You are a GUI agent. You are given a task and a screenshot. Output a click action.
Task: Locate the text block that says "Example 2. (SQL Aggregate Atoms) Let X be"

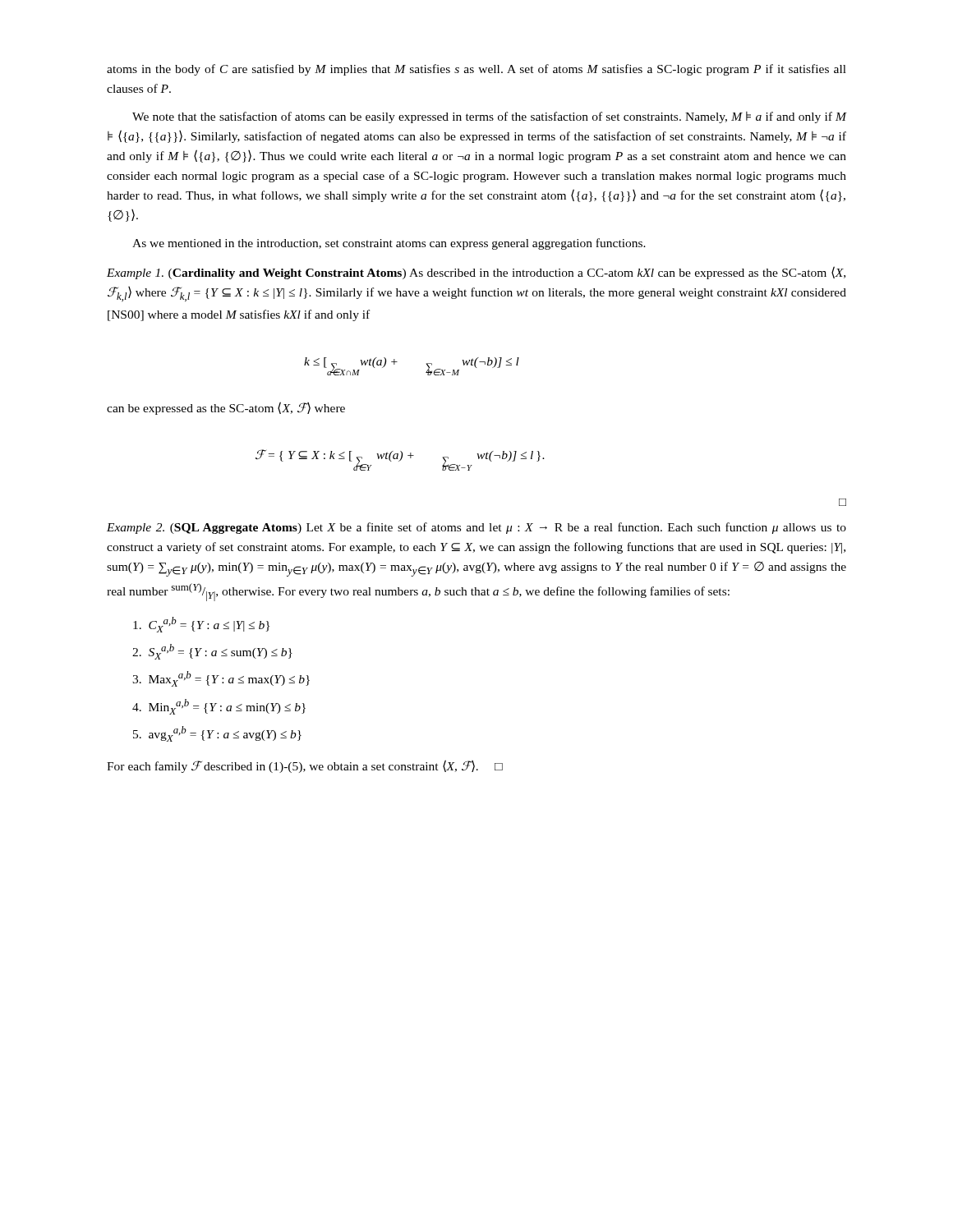[x=476, y=561]
